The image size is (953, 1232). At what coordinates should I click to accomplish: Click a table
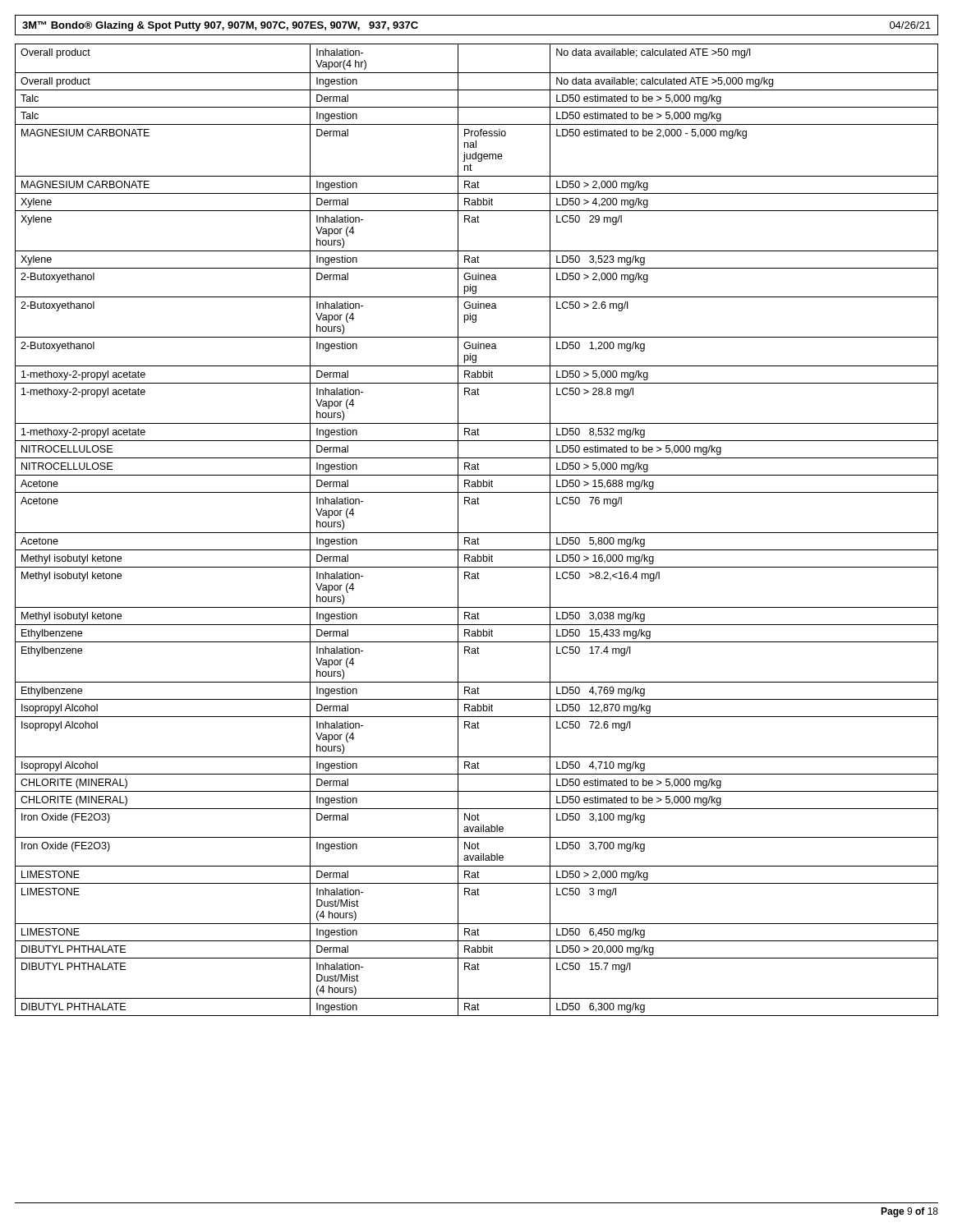click(x=476, y=530)
